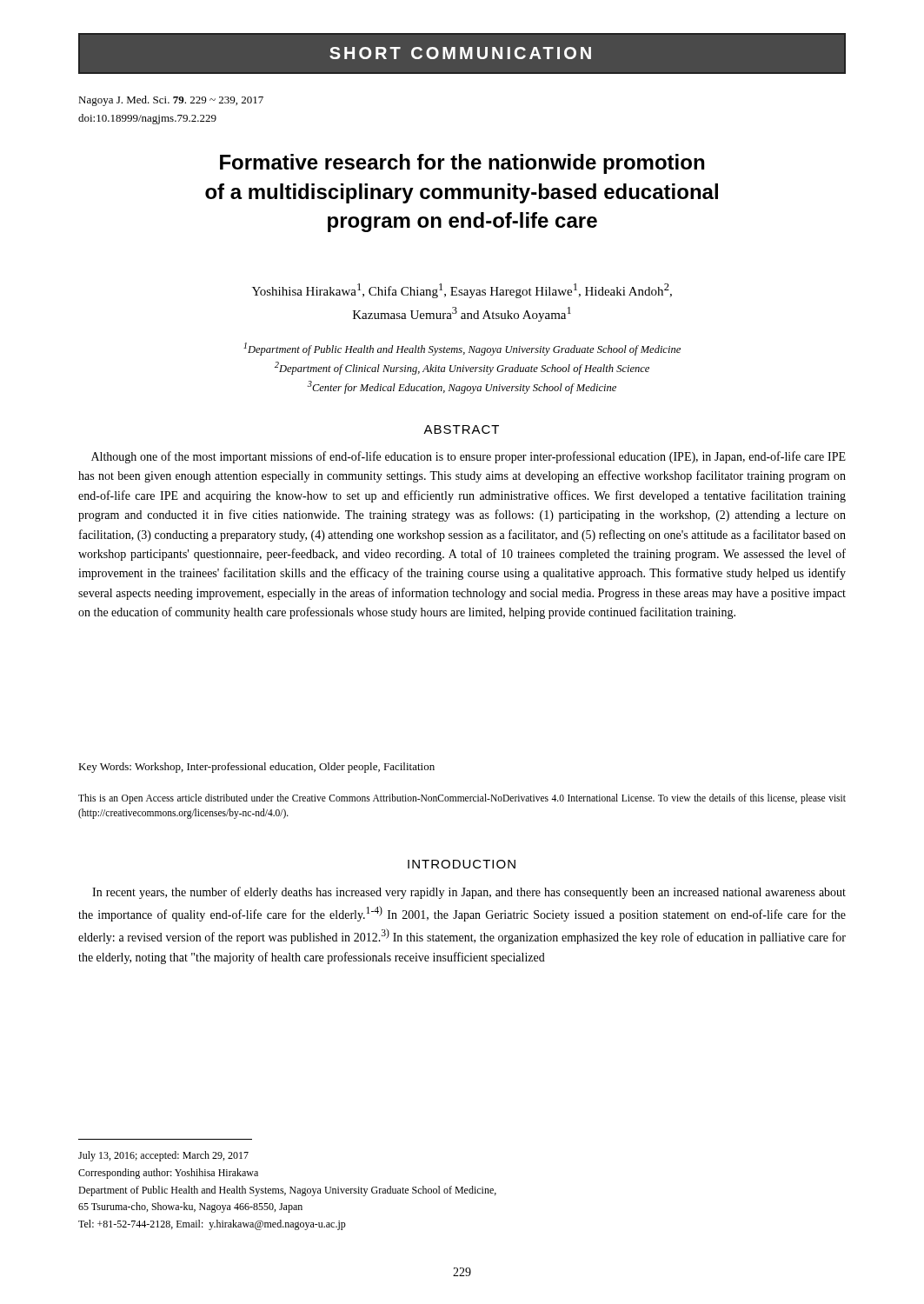Screen dimensions: 1304x924
Task: Point to the text block starting "In recent years, the number of elderly deaths"
Action: pyautogui.click(x=462, y=925)
